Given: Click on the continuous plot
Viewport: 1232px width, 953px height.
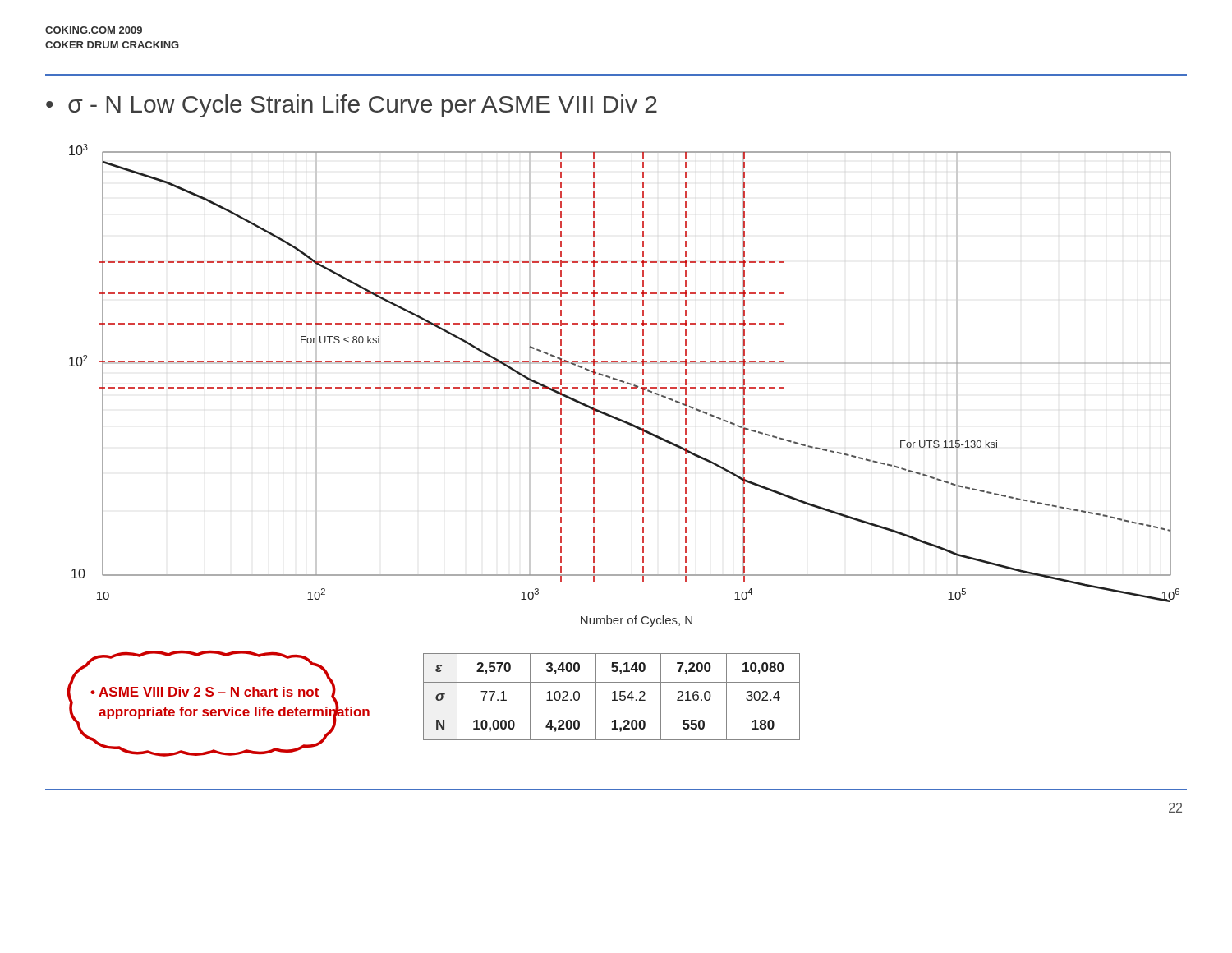Looking at the screenshot, I should pyautogui.click(x=618, y=386).
